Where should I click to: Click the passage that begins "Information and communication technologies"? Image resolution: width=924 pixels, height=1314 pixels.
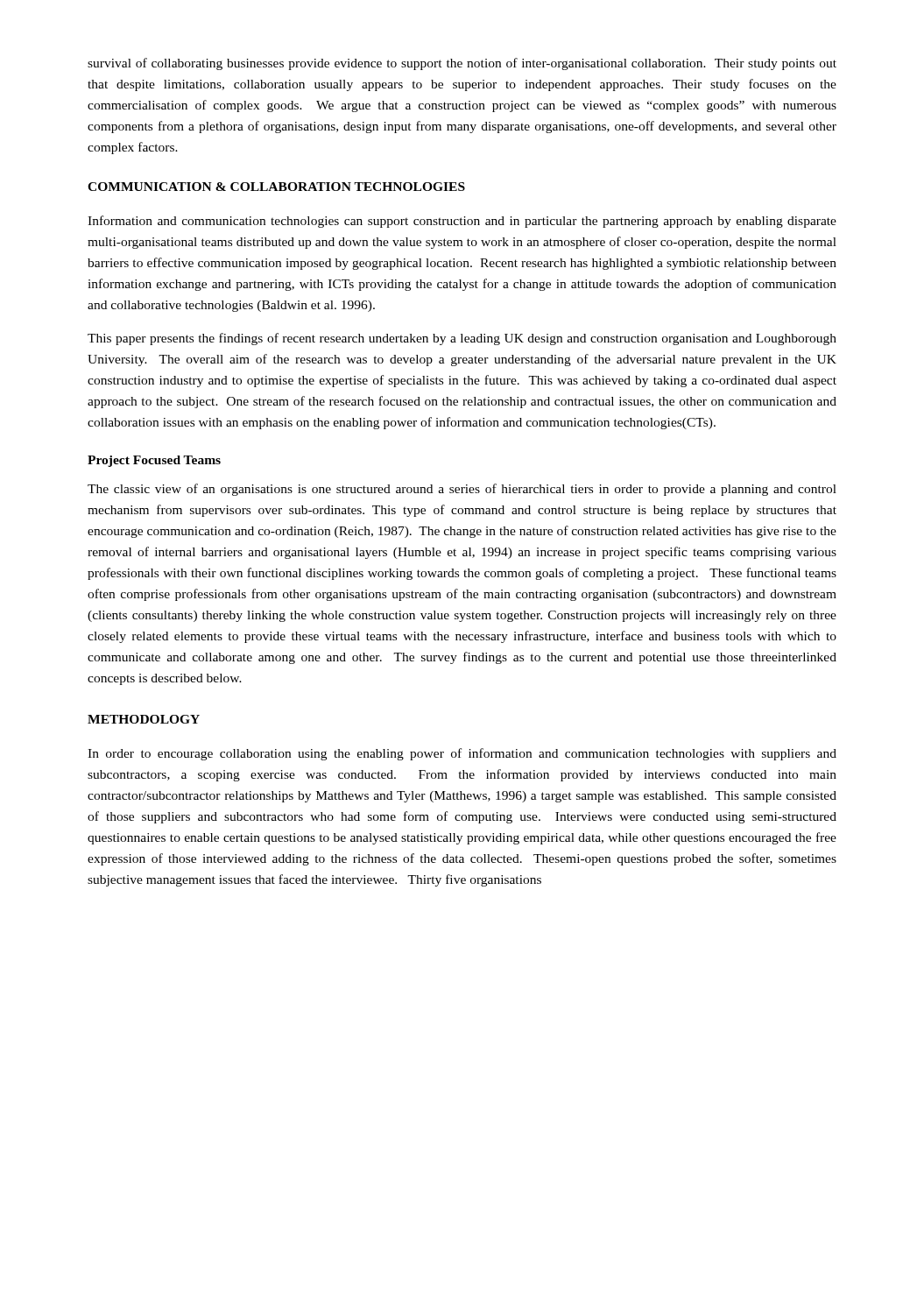(x=462, y=262)
